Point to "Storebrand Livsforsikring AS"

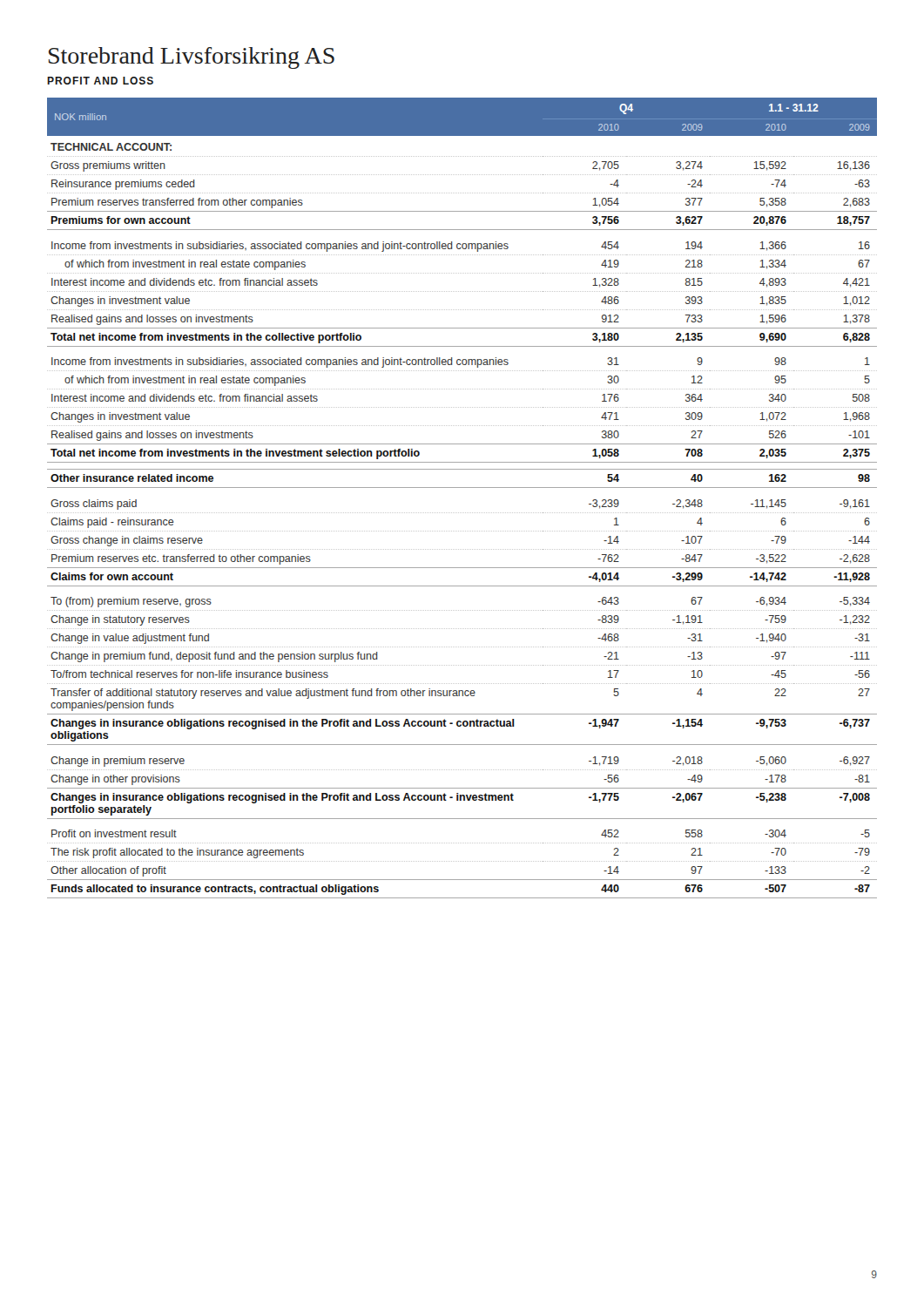pos(192,58)
